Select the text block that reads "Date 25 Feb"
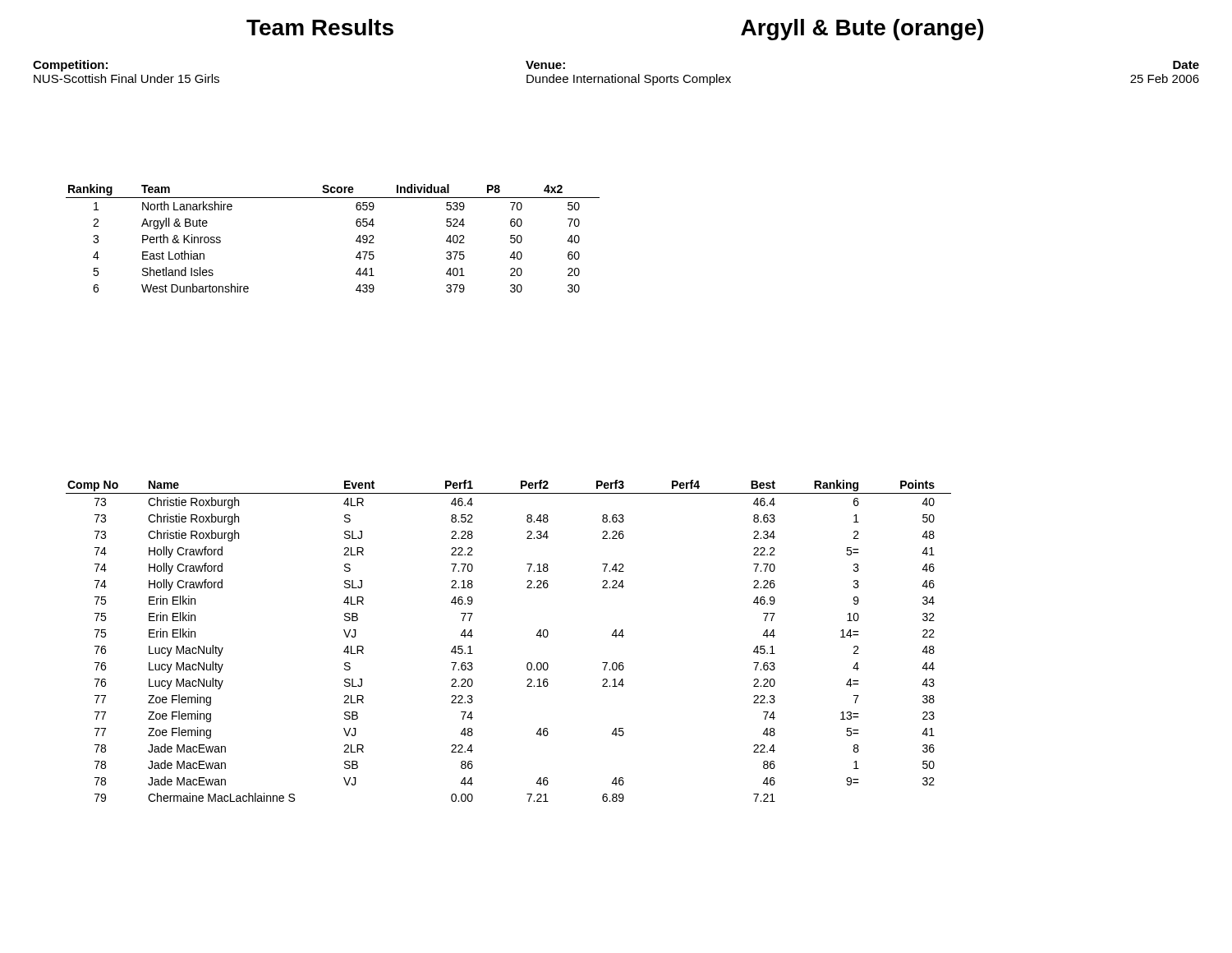Viewport: 1232px width, 953px height. (x=1165, y=71)
